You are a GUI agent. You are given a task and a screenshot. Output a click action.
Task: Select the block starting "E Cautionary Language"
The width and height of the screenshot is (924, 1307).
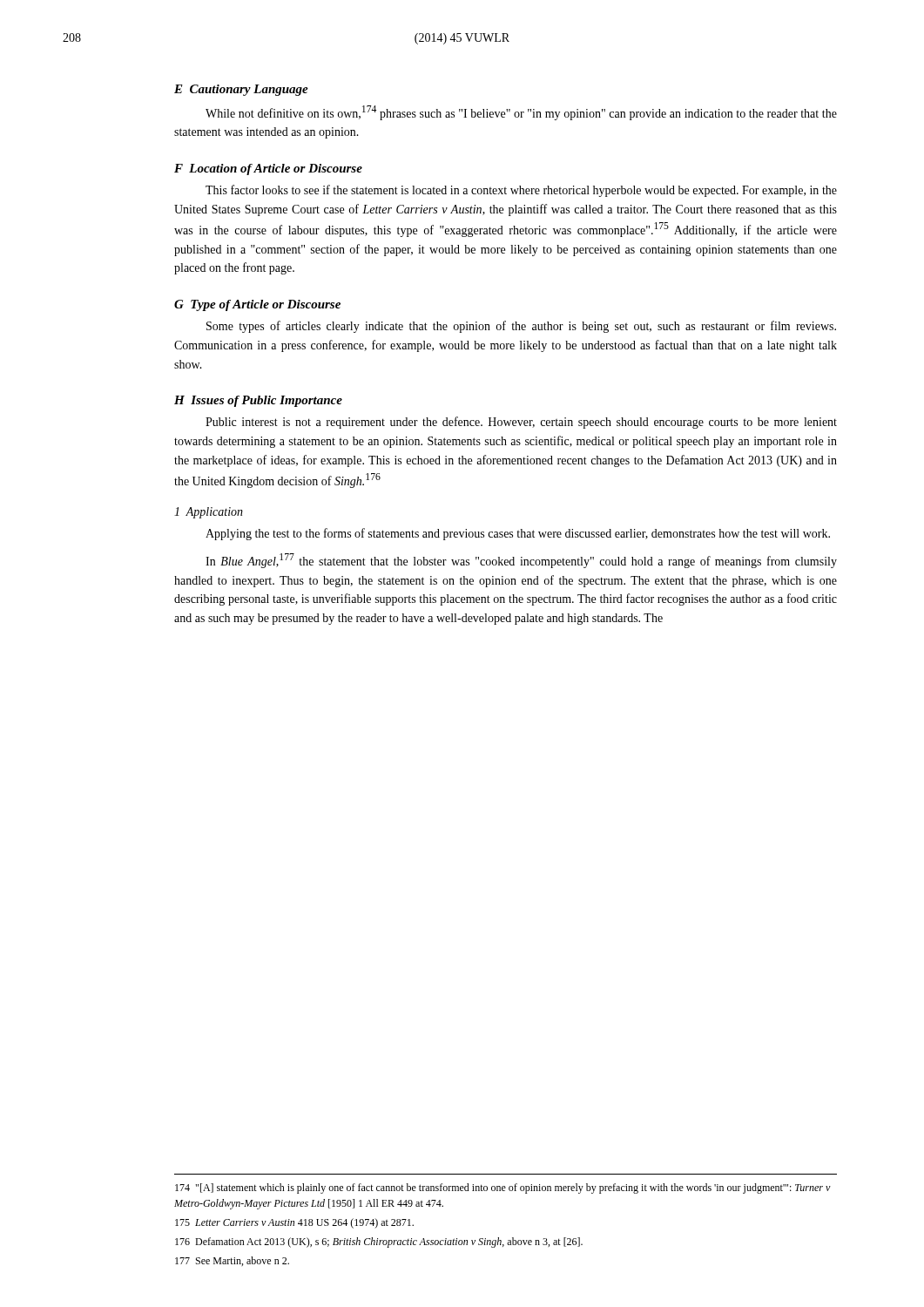(x=241, y=89)
